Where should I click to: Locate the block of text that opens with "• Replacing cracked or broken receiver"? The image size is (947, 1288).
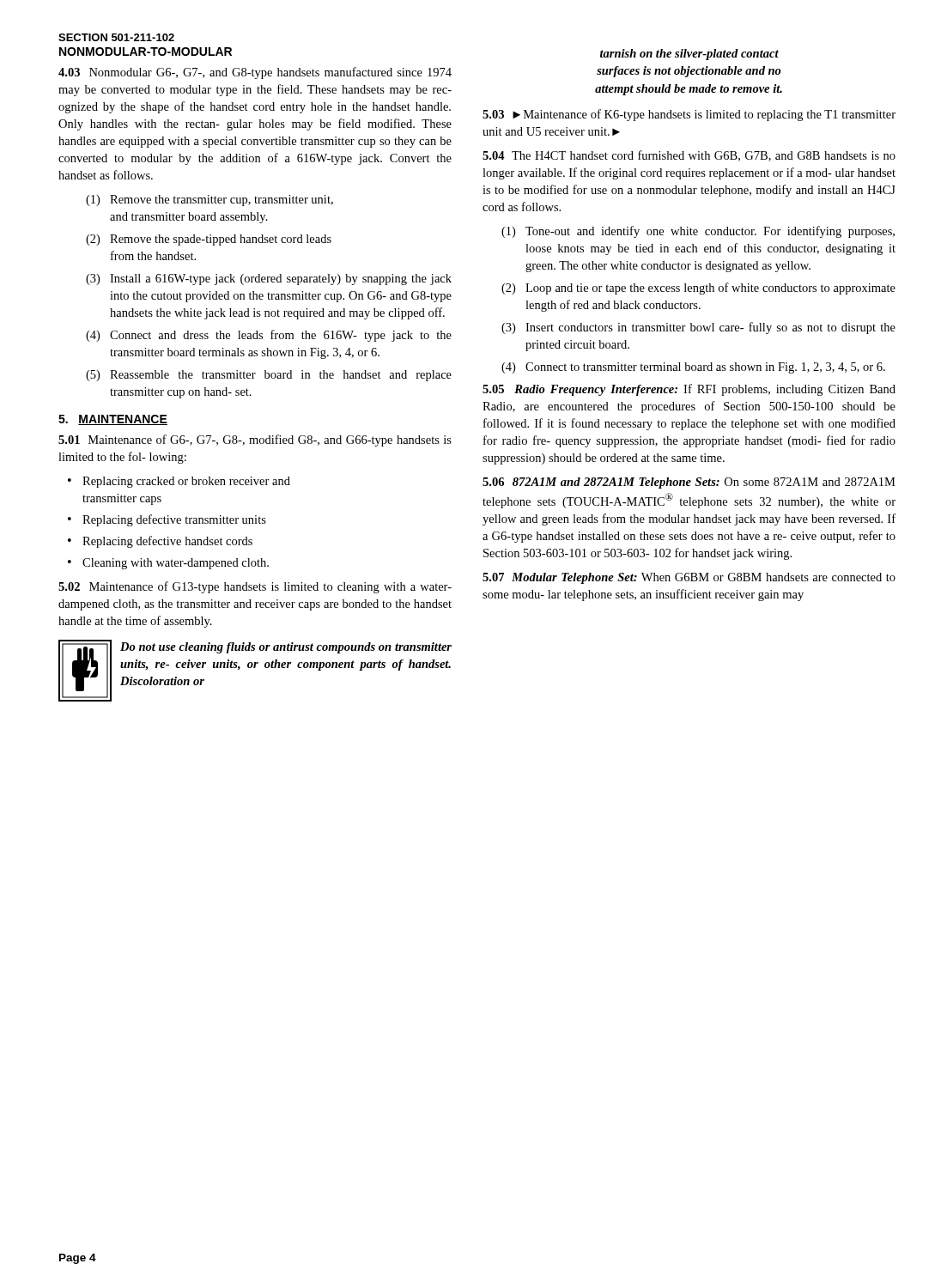click(179, 489)
